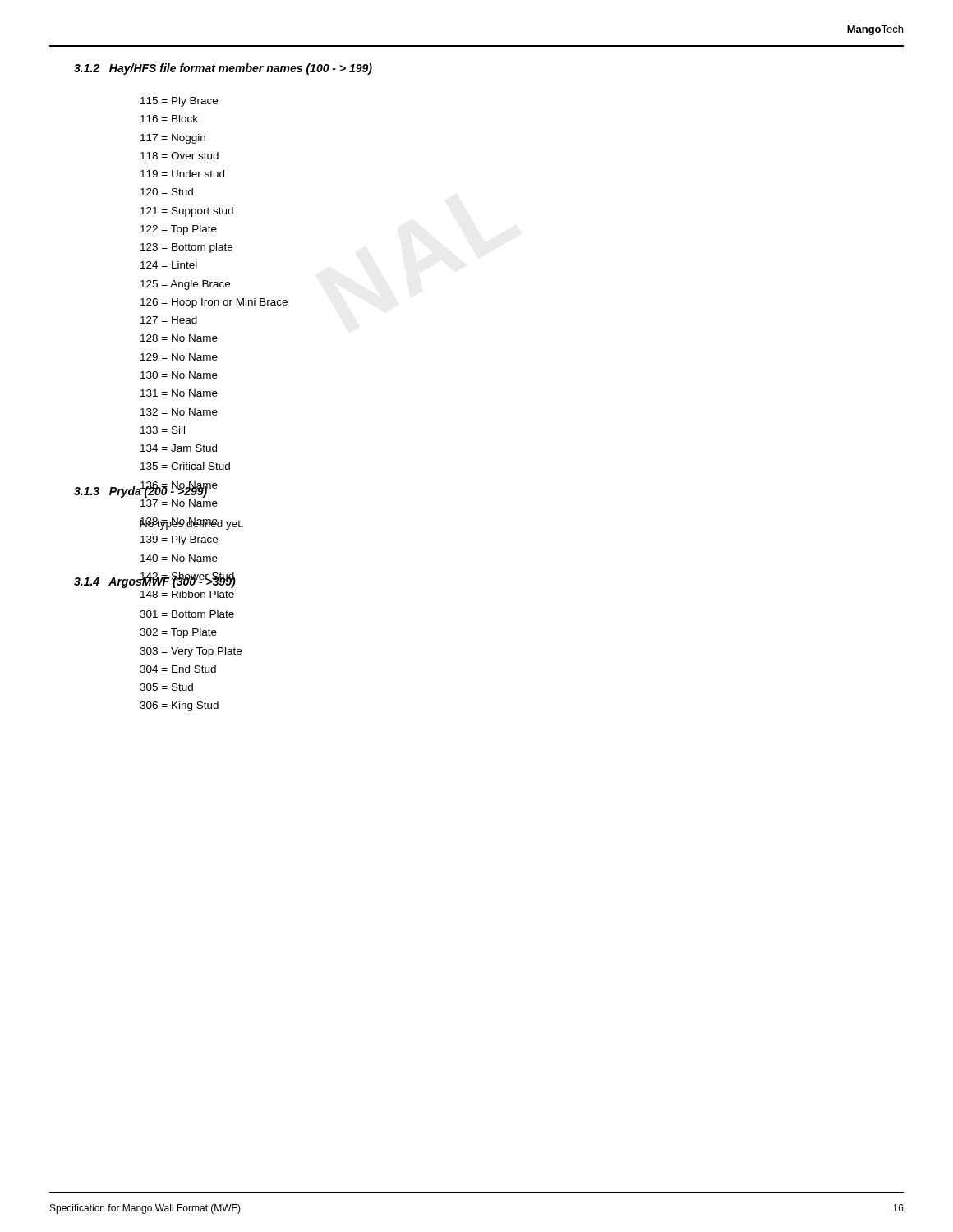Select the list item with the text "134 = Jam Stud"
This screenshot has height=1232, width=953.
coord(179,448)
